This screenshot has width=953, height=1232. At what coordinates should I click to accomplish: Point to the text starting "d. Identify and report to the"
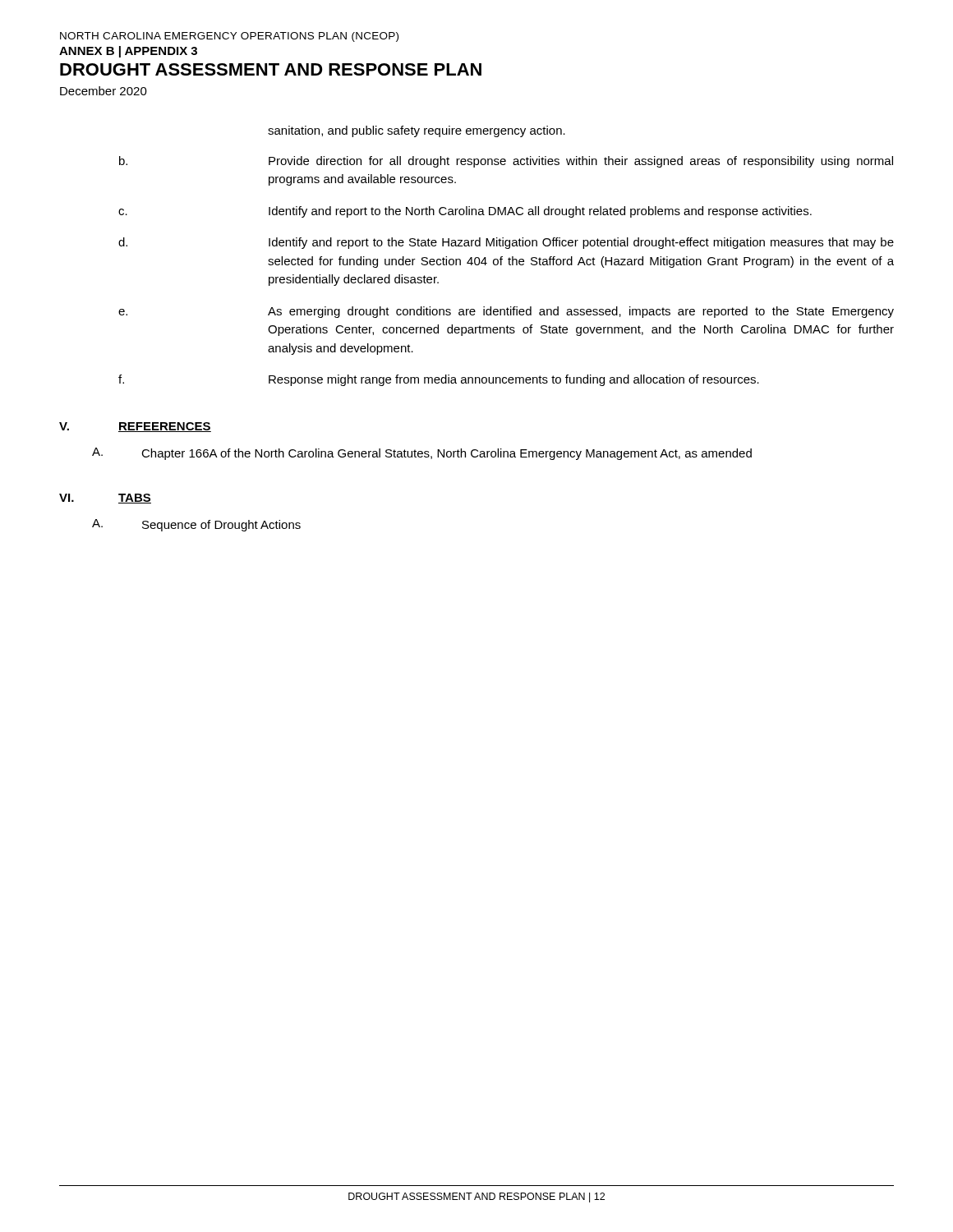[x=476, y=261]
